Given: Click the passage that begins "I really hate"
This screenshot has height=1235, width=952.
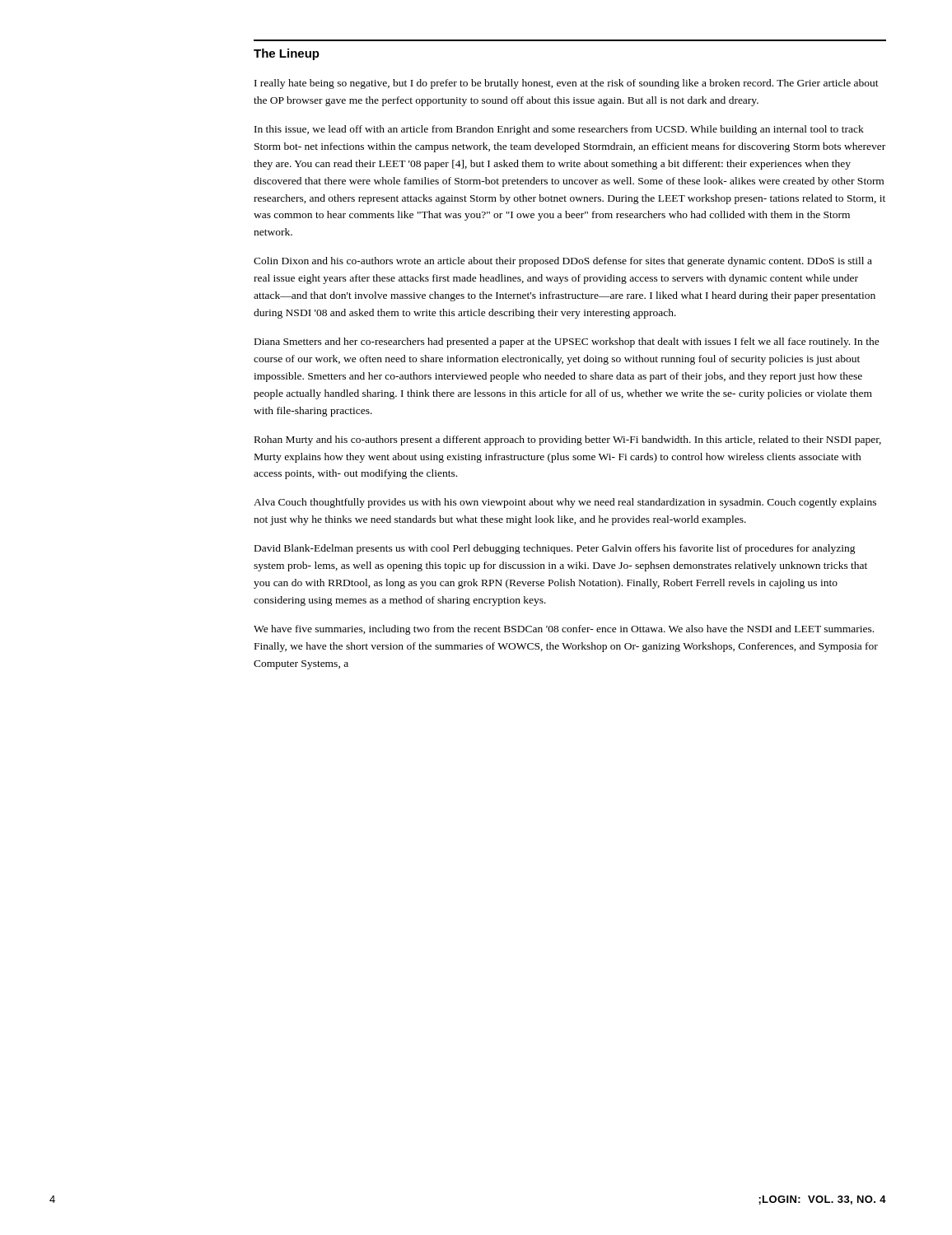Looking at the screenshot, I should click(x=566, y=91).
